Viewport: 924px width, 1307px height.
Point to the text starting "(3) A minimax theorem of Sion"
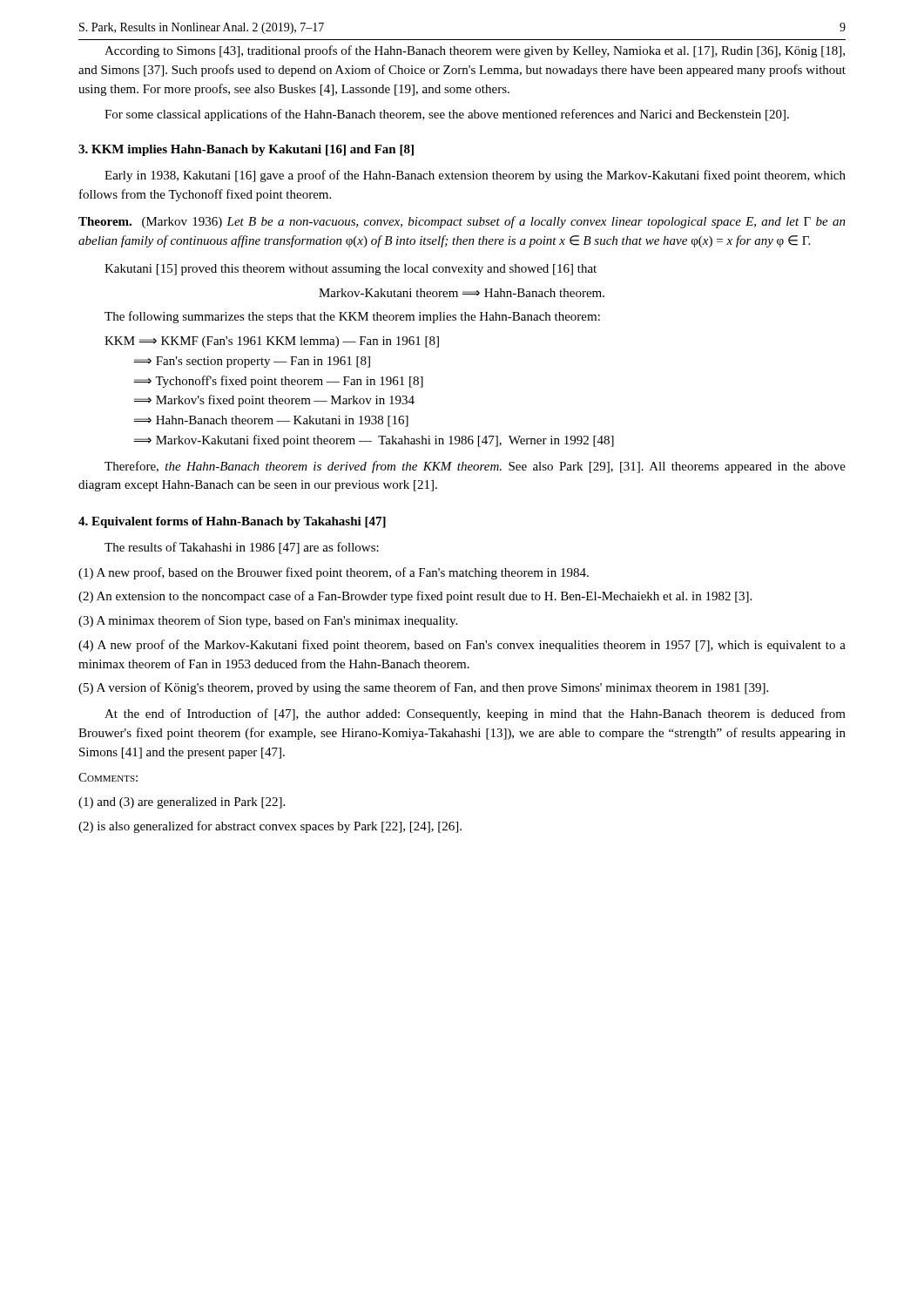[462, 621]
